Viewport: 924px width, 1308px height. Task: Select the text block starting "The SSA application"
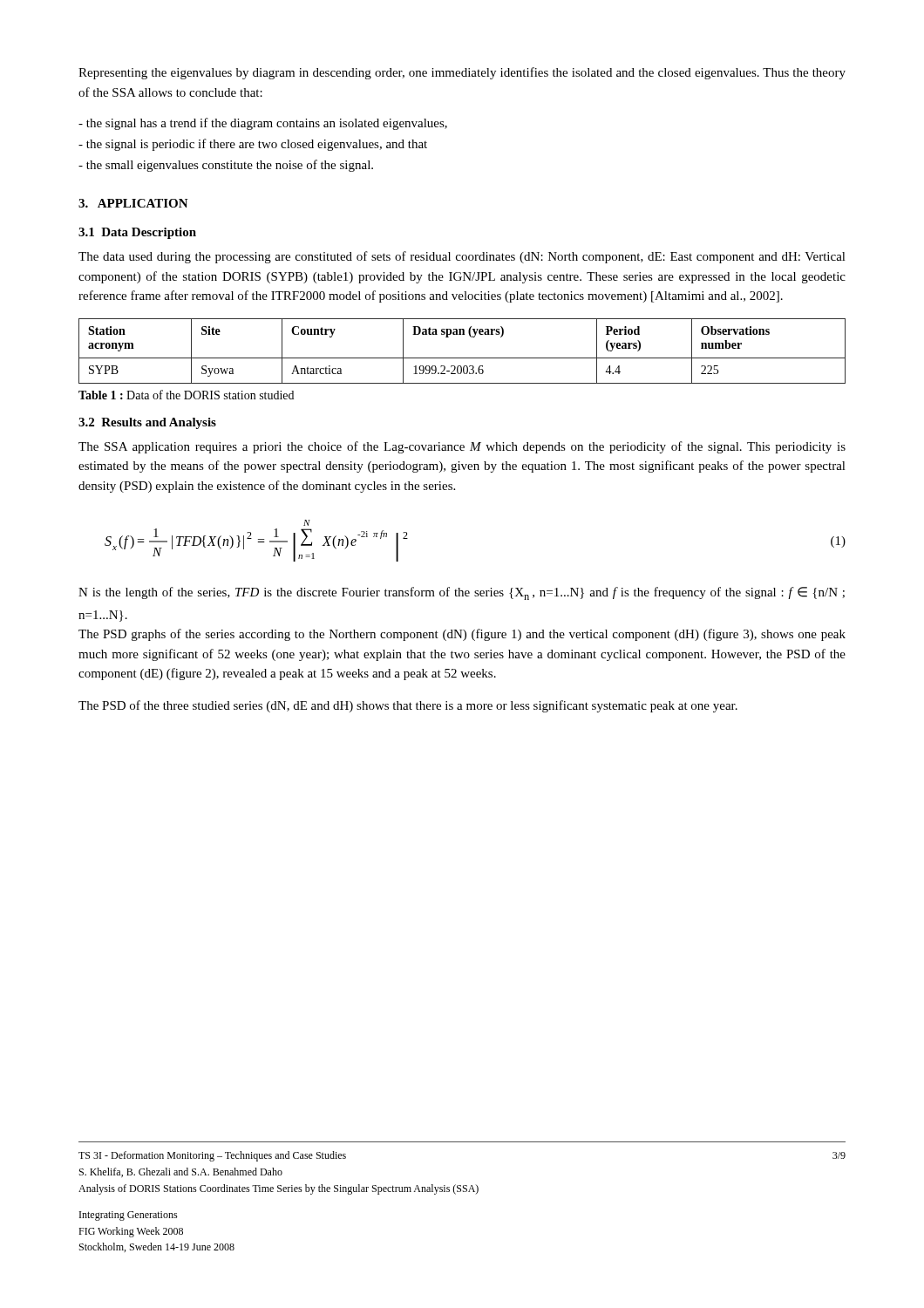(462, 466)
